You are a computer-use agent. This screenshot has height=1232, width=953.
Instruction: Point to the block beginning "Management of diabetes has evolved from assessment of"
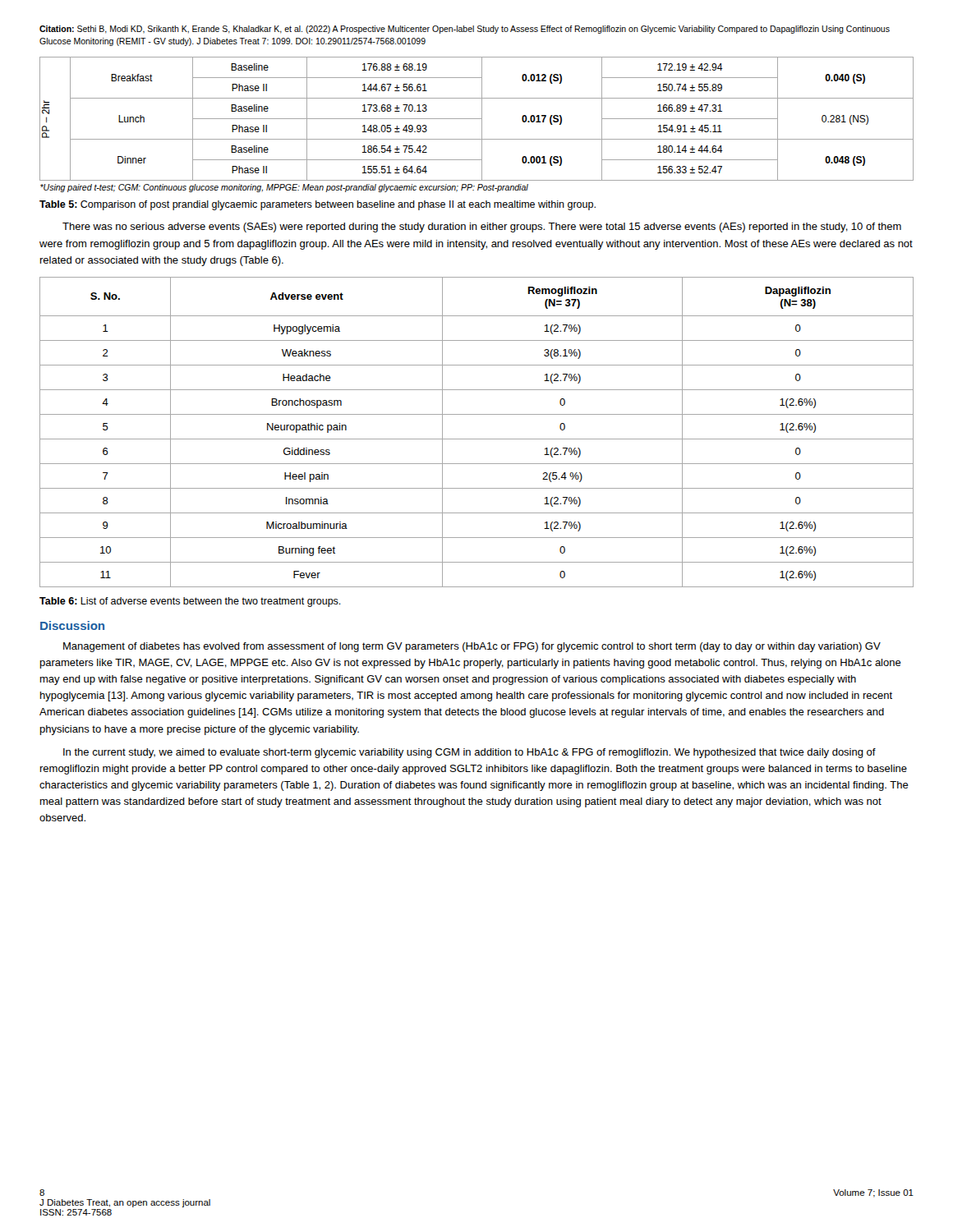click(x=470, y=687)
